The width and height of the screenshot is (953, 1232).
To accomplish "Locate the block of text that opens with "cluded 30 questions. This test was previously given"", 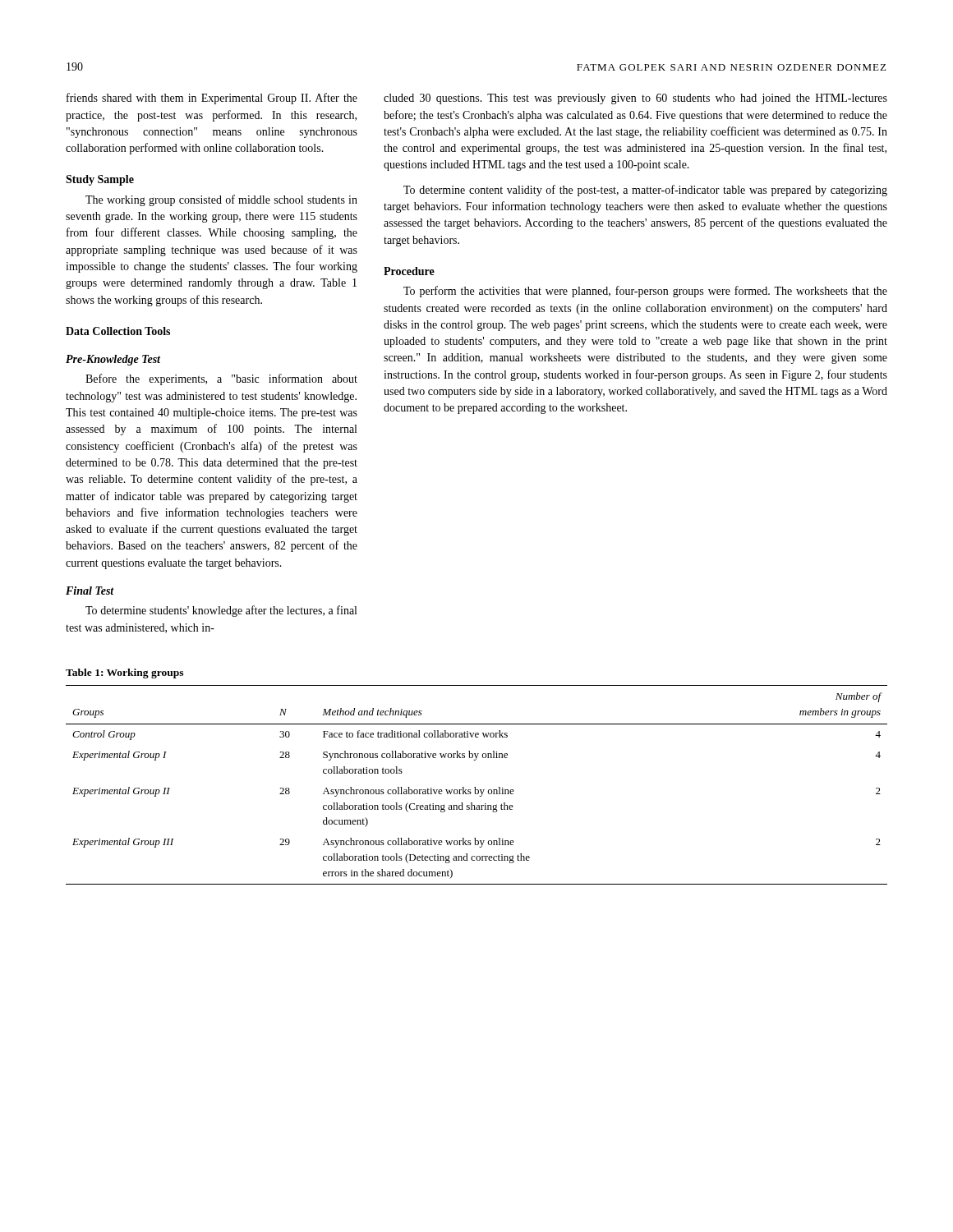I will (x=635, y=170).
